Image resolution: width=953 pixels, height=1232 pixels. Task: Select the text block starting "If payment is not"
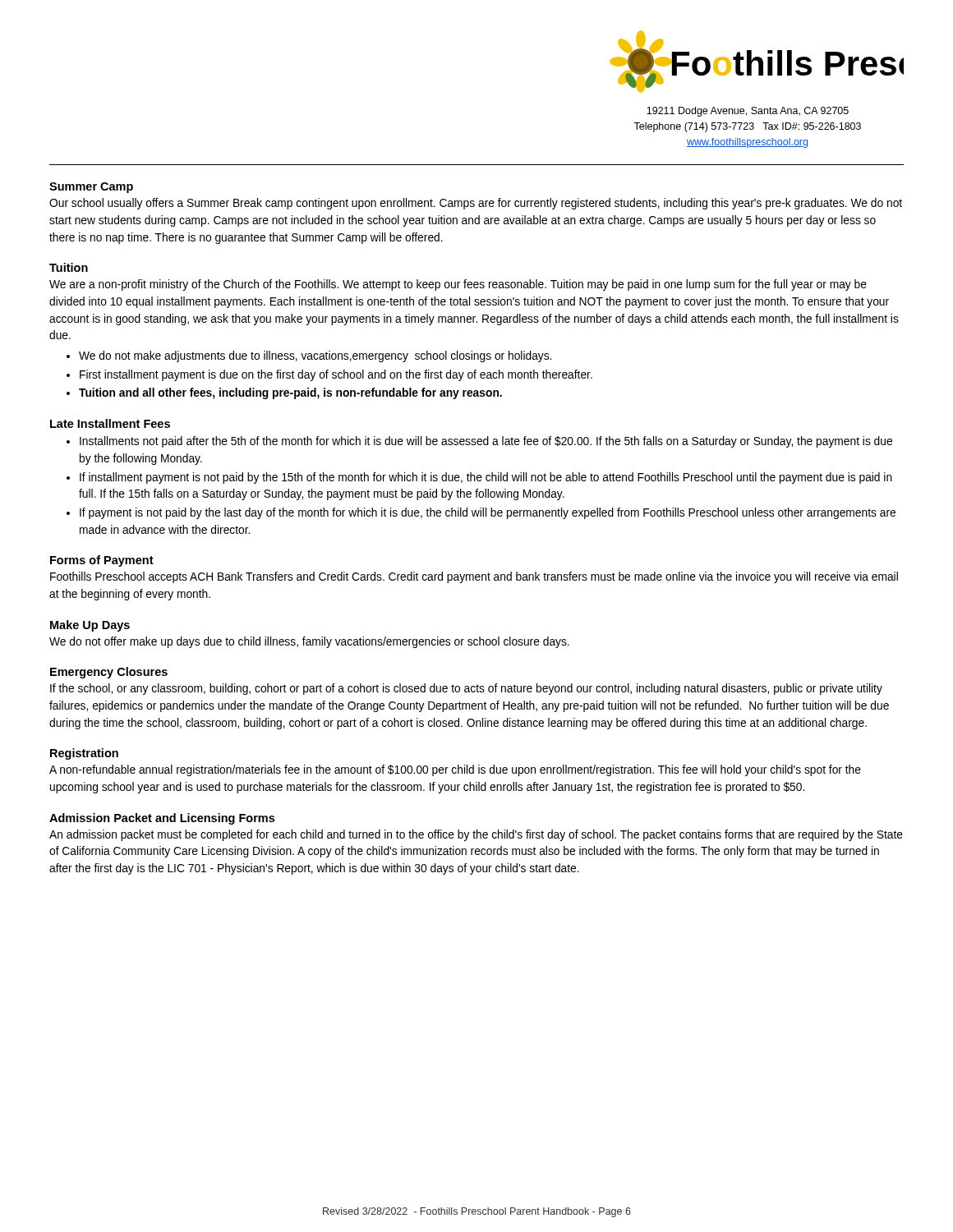[487, 521]
